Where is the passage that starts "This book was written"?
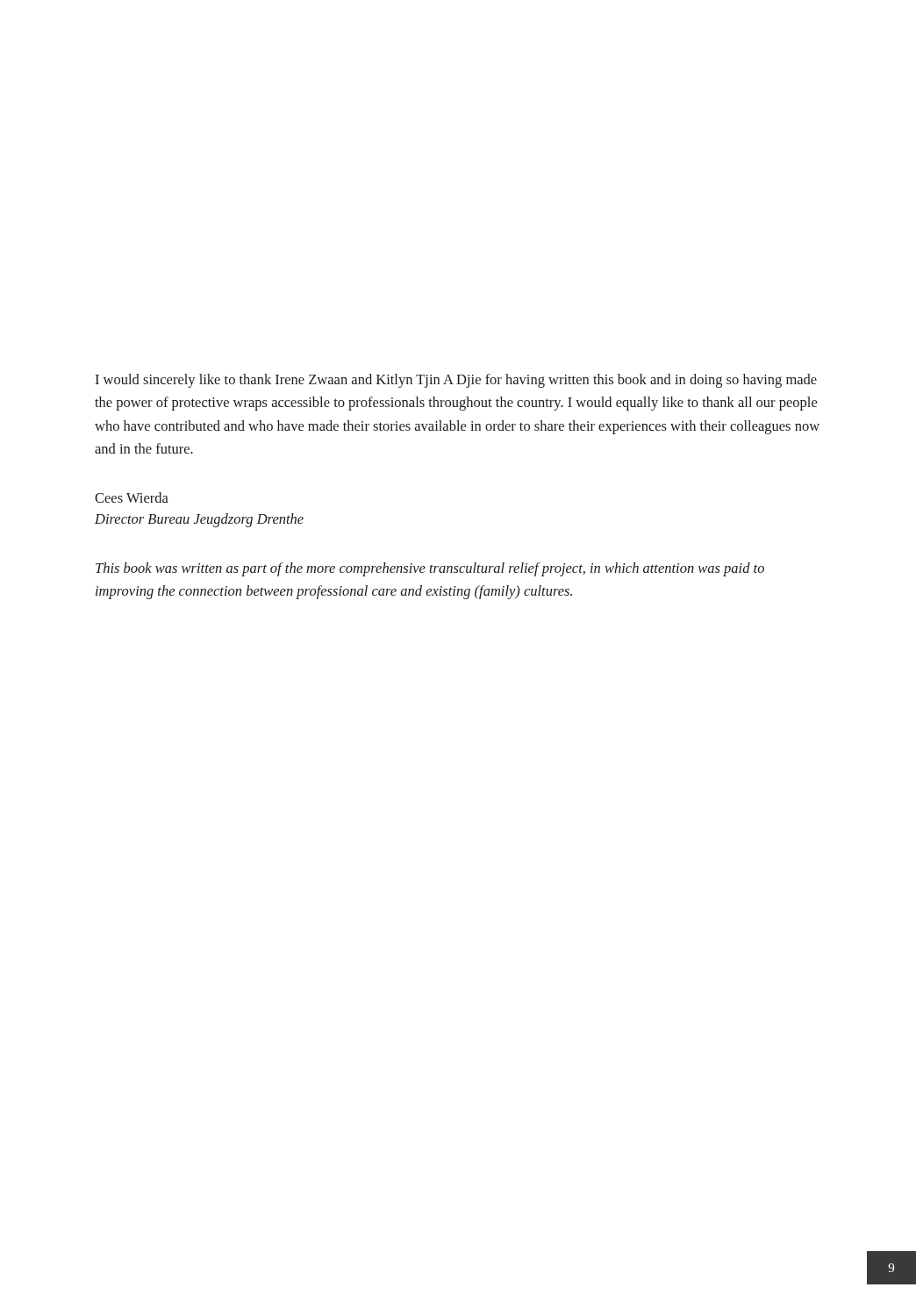 pos(430,580)
